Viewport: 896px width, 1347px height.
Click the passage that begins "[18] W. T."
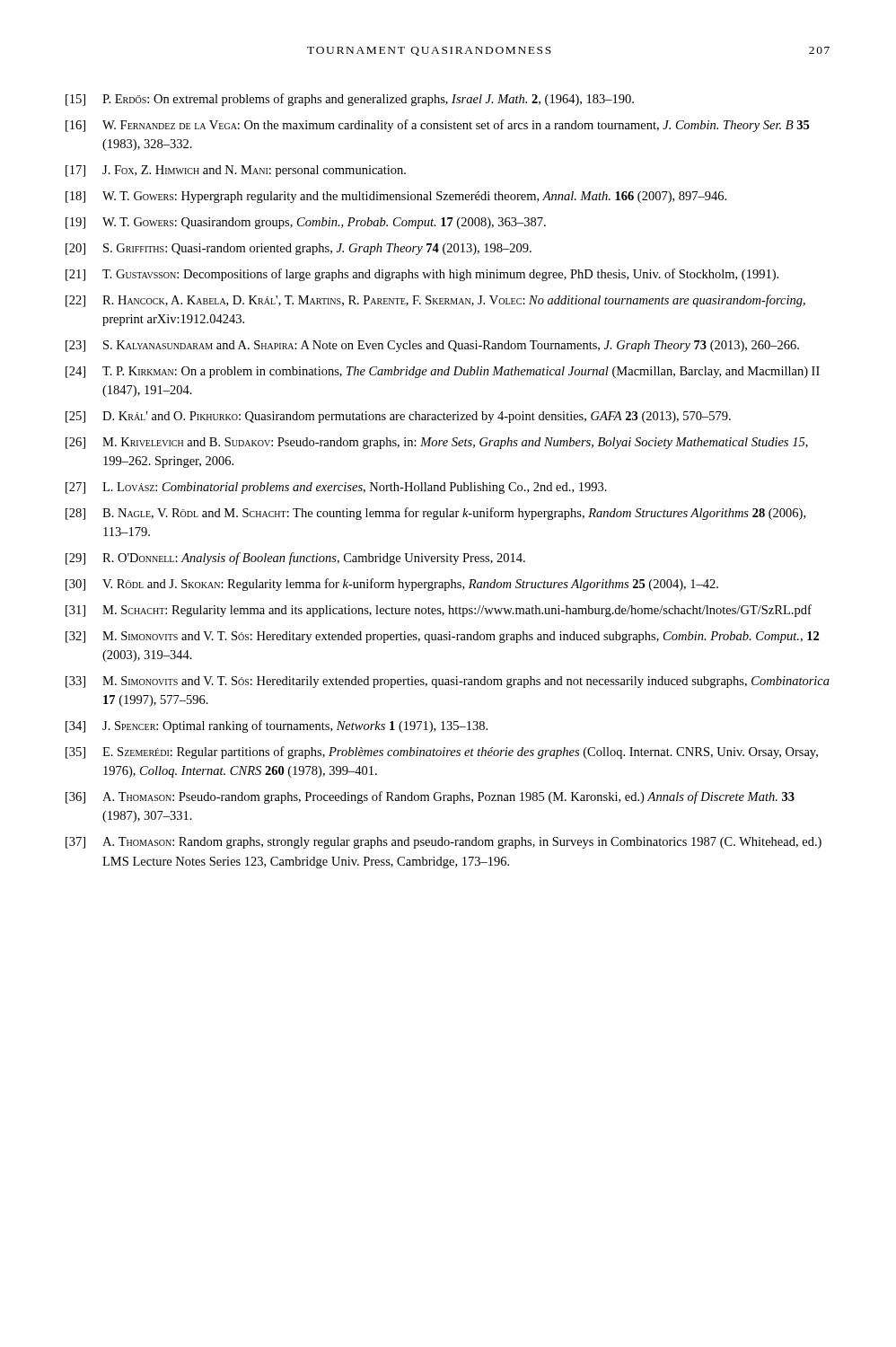click(x=448, y=196)
